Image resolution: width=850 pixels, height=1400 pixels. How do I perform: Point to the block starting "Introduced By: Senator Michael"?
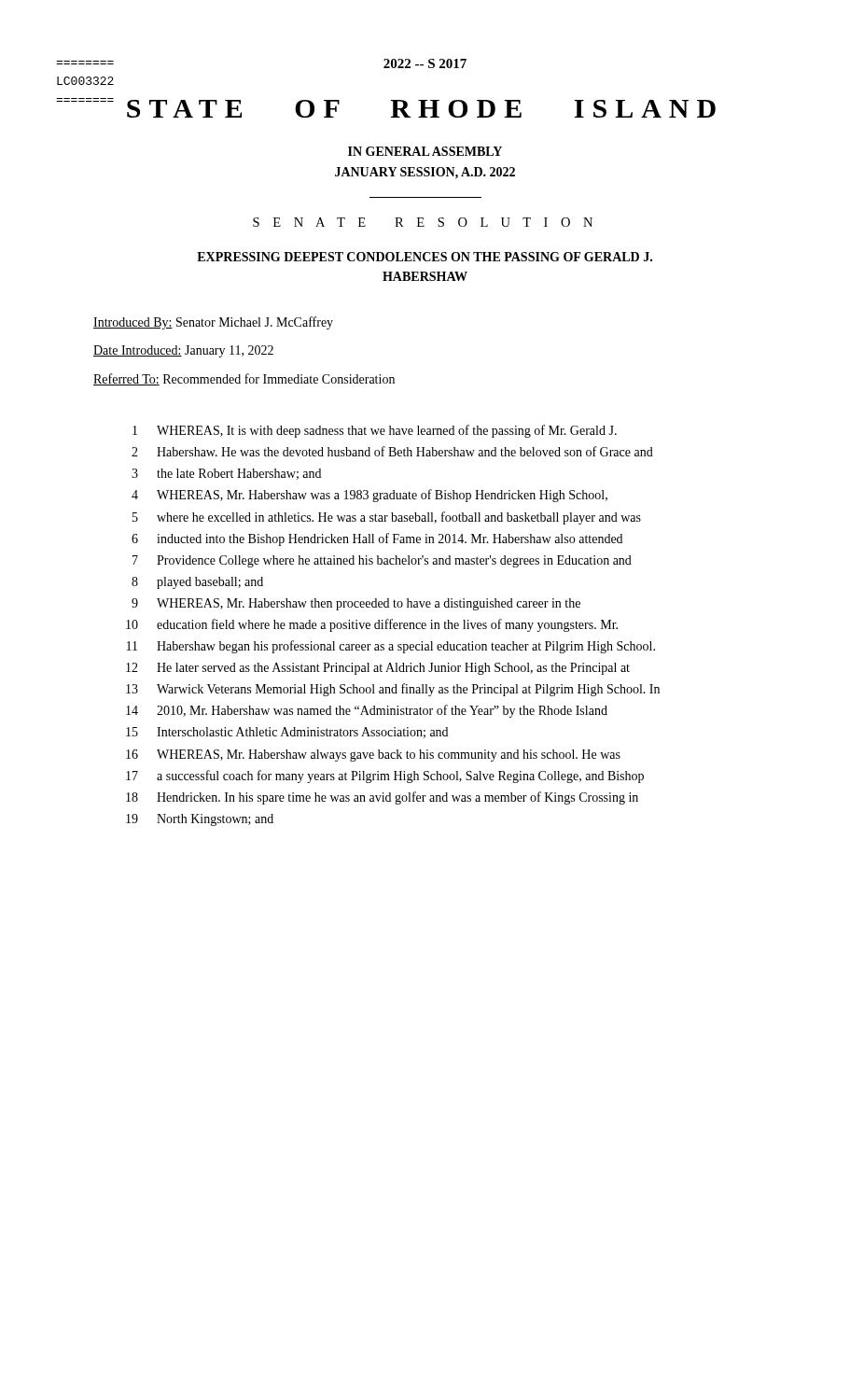213,322
